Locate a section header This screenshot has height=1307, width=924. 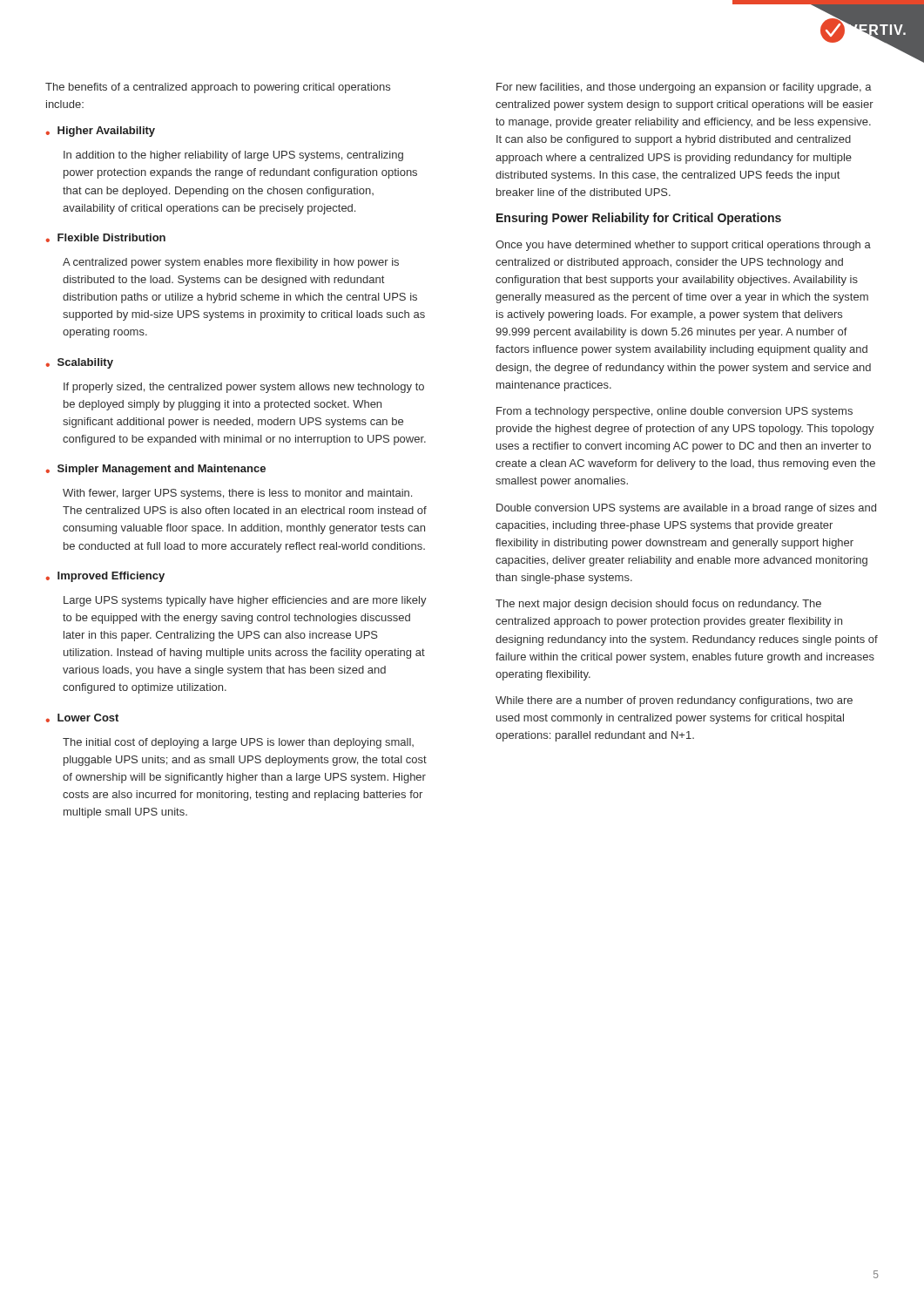(x=638, y=218)
